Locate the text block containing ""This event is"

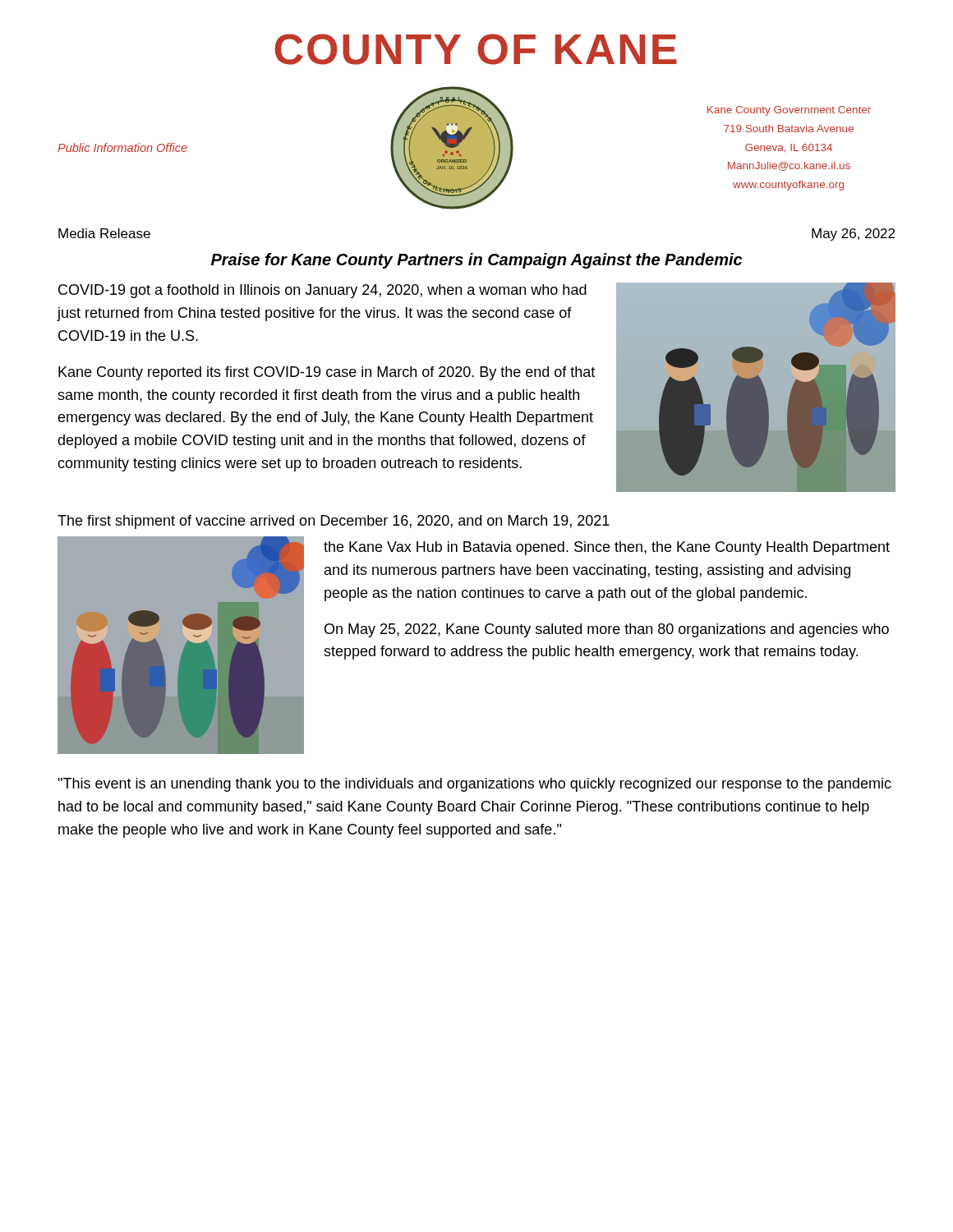point(474,806)
